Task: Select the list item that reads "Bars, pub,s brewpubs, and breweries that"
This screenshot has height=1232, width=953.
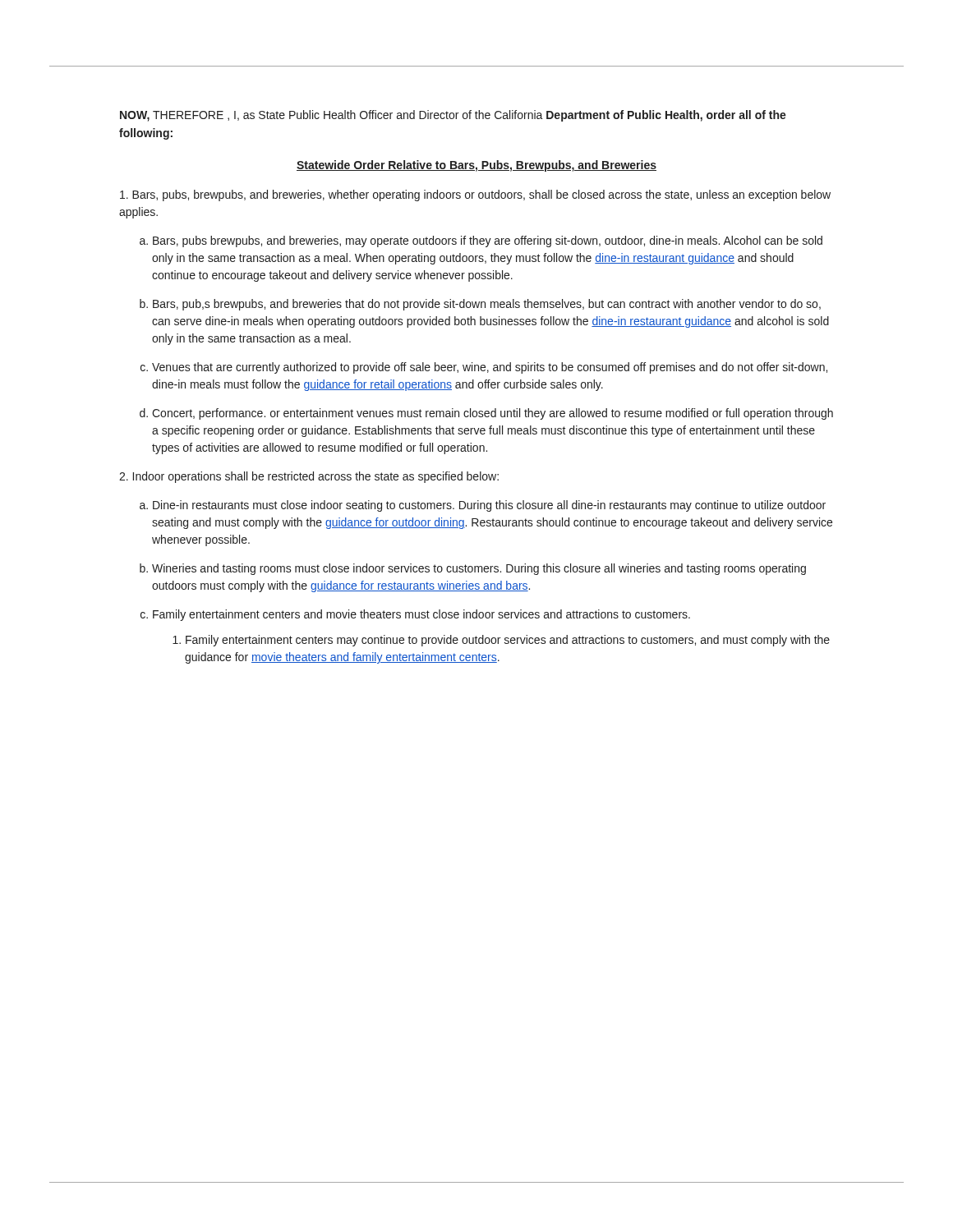Action: 491,321
